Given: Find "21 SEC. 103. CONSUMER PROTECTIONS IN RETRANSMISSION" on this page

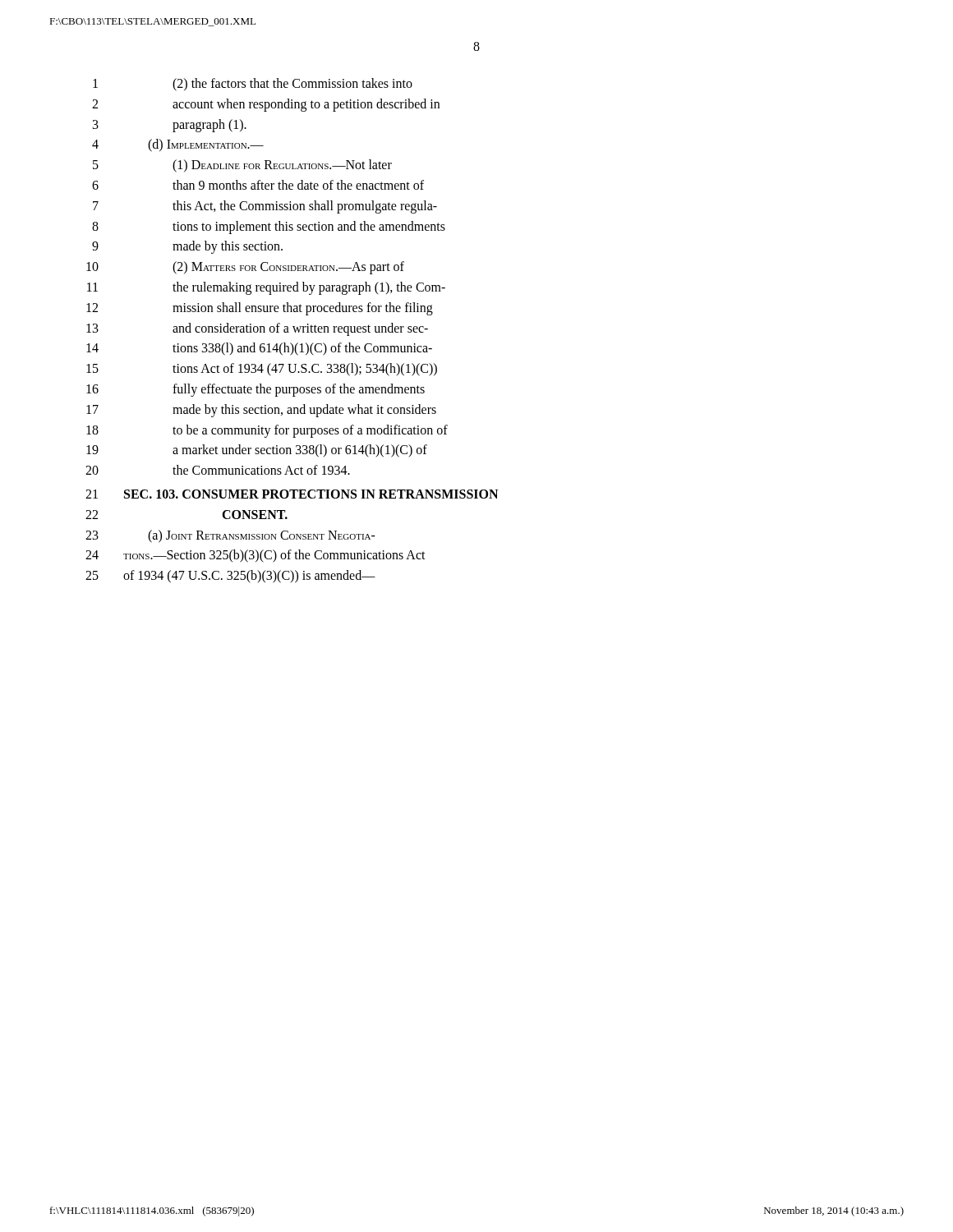Looking at the screenshot, I should tap(476, 495).
